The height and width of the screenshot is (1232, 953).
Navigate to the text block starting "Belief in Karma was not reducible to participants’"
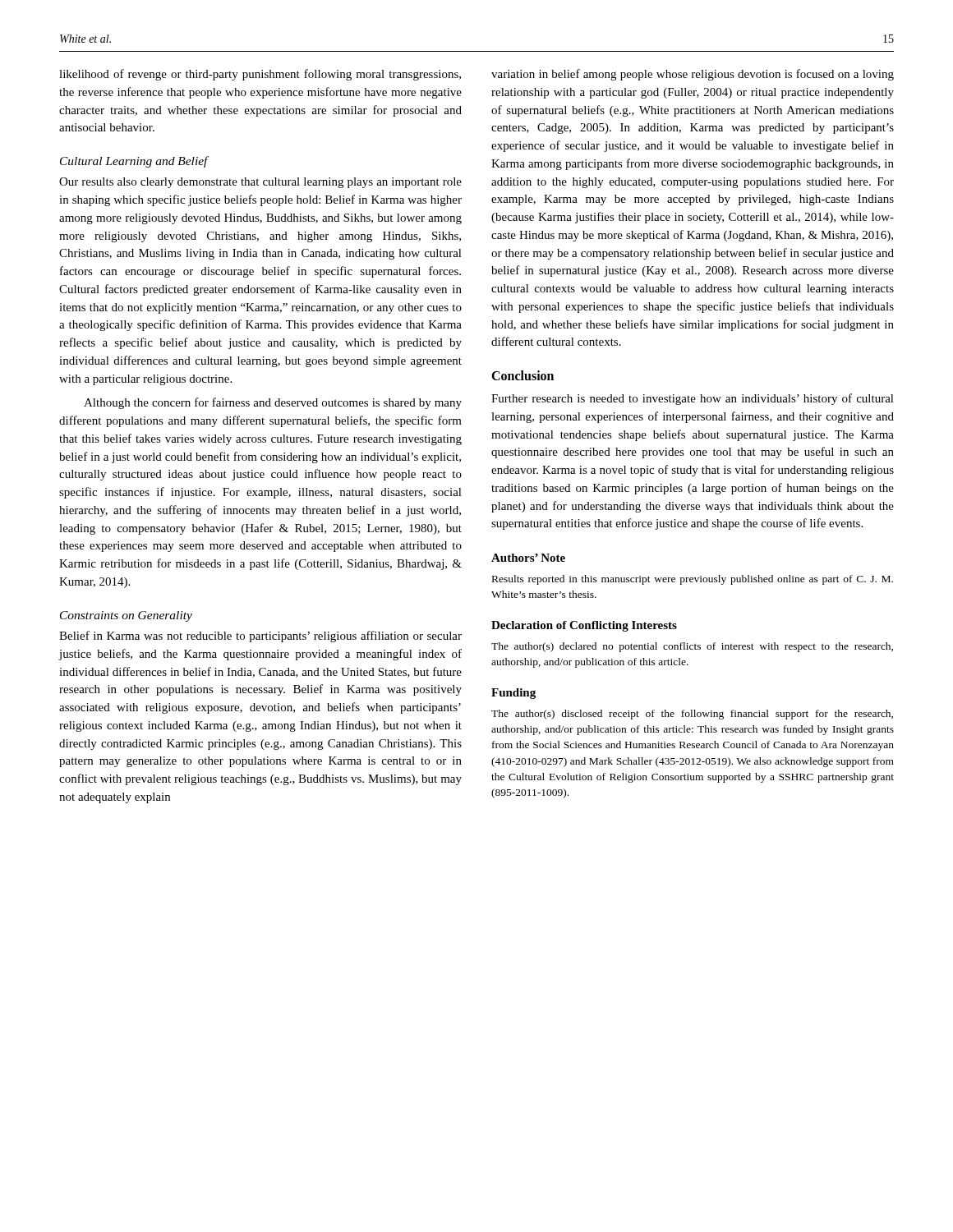click(260, 717)
